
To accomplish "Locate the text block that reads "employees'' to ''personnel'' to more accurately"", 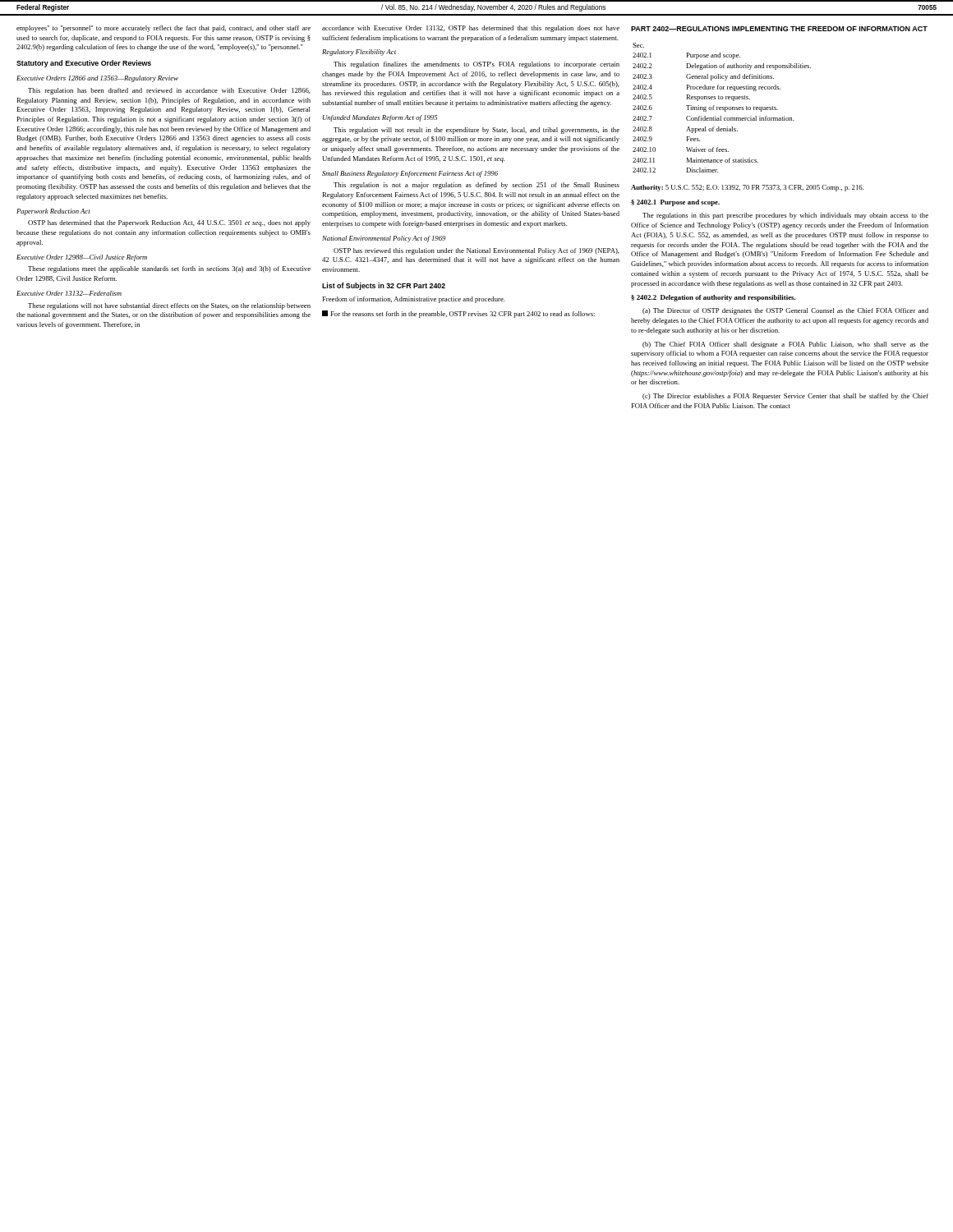I will tap(163, 177).
